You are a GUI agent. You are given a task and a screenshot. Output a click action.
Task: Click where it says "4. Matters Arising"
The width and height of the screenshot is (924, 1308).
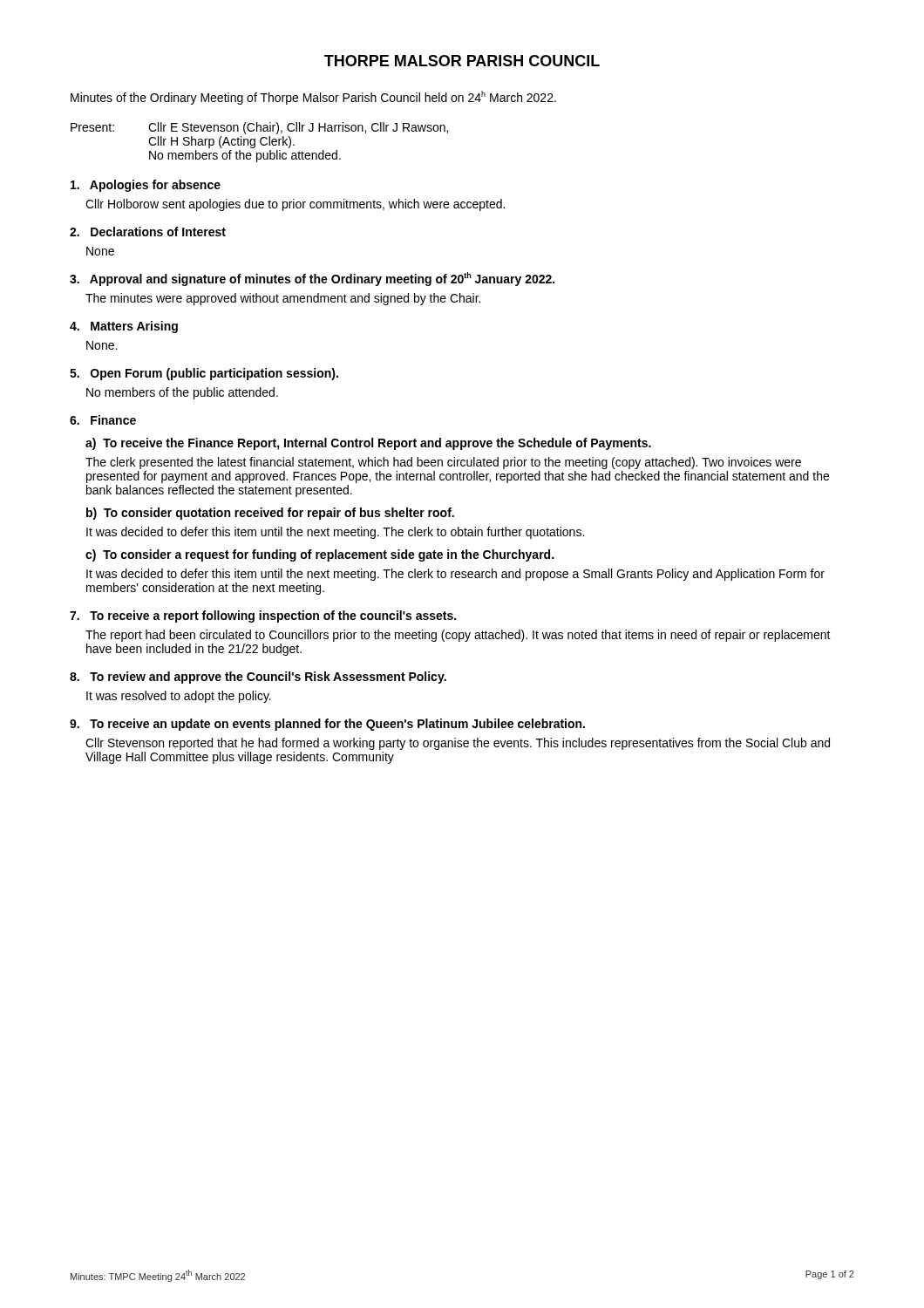click(x=124, y=327)
